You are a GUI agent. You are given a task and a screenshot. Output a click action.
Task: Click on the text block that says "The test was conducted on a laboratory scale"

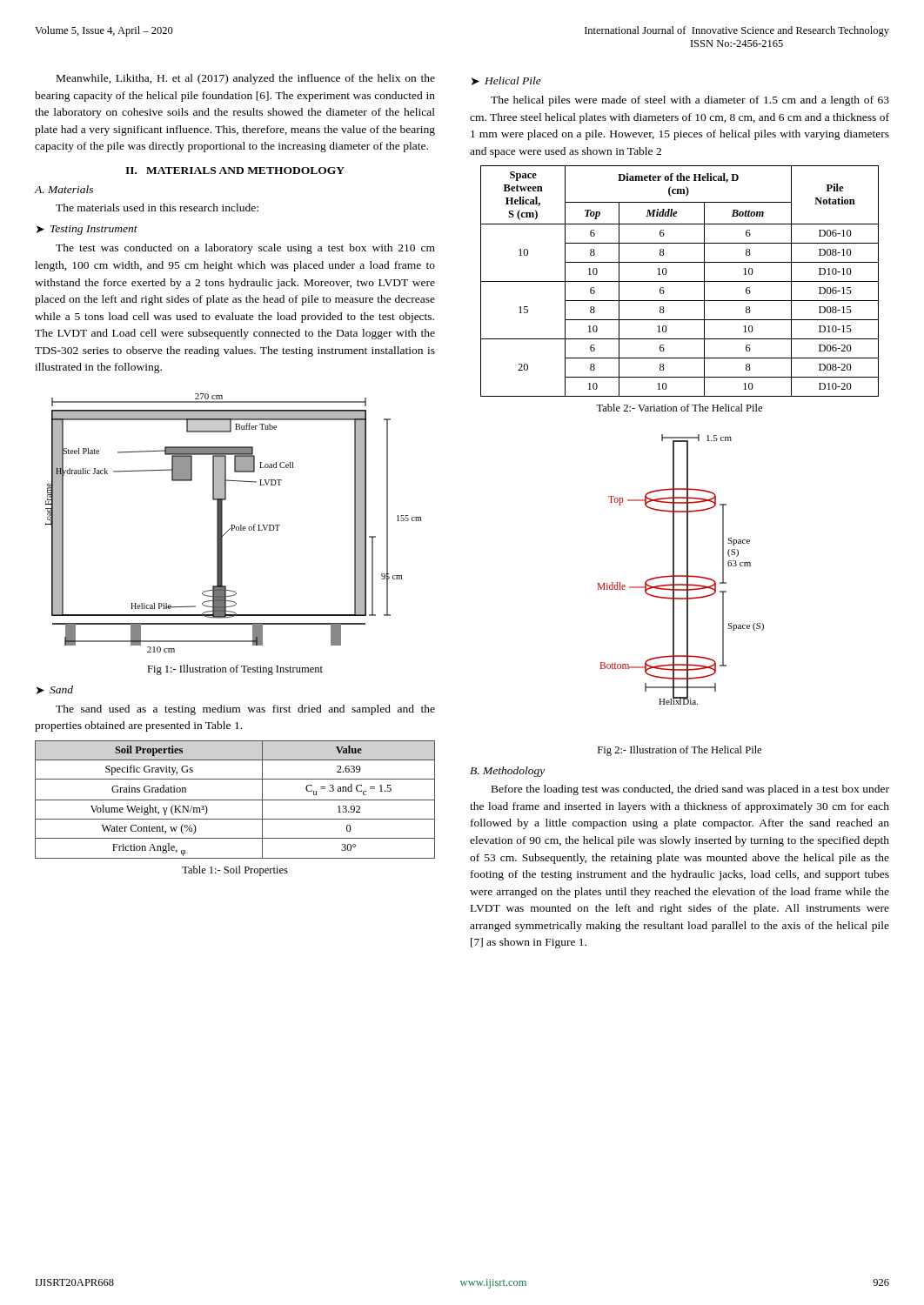click(235, 308)
